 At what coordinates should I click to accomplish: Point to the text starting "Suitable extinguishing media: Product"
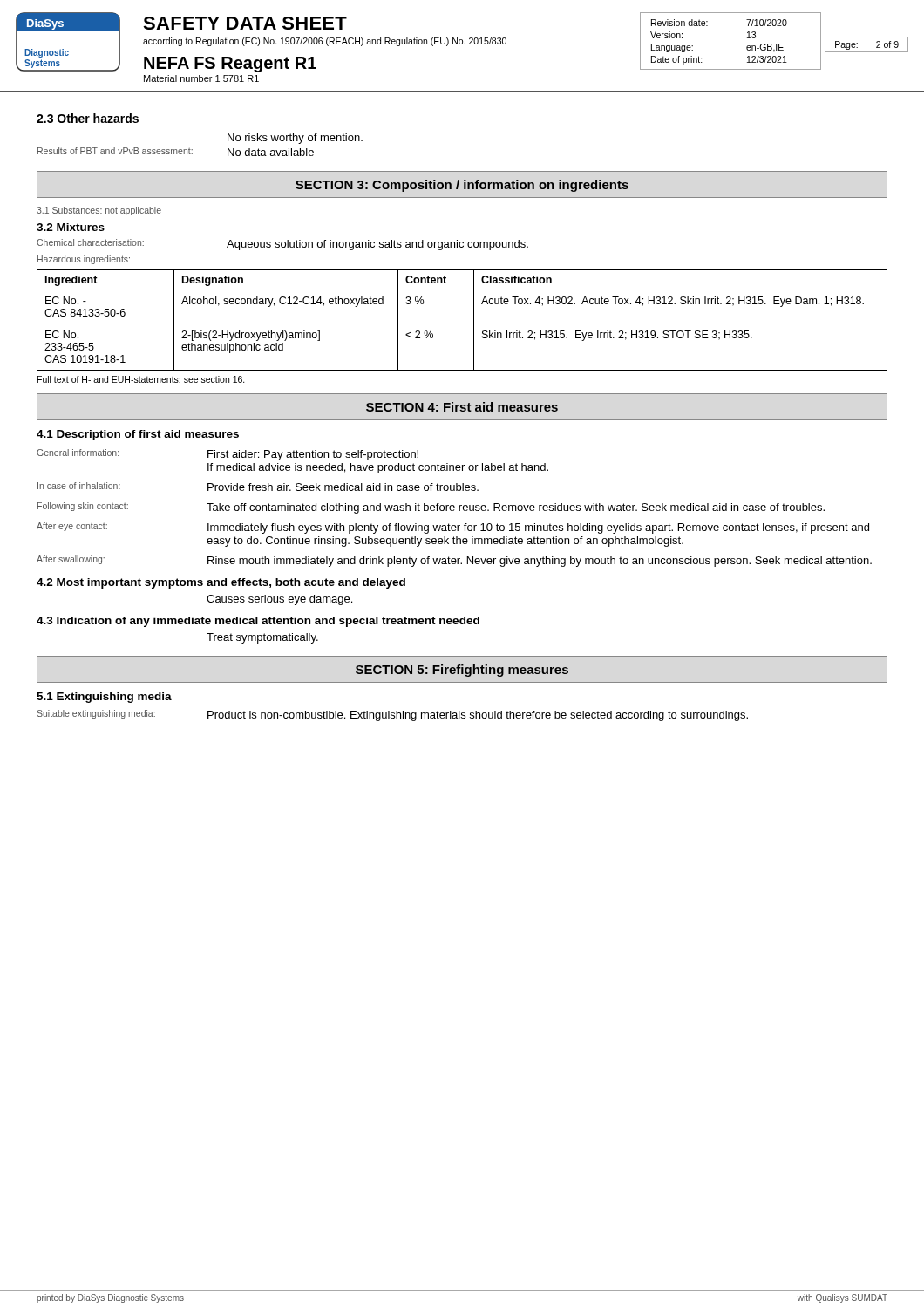click(462, 715)
